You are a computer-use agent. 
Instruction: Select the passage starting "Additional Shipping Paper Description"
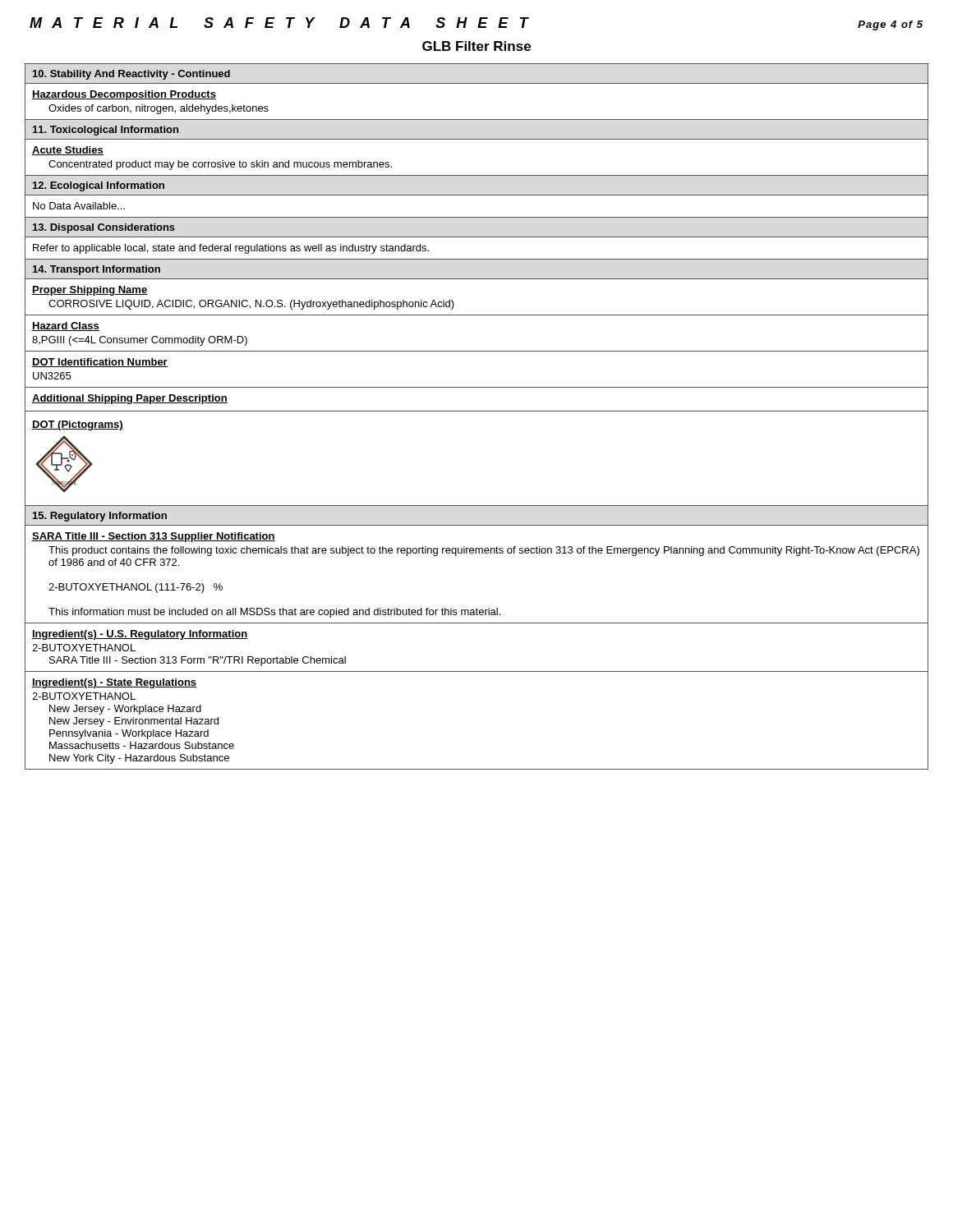pyautogui.click(x=476, y=398)
